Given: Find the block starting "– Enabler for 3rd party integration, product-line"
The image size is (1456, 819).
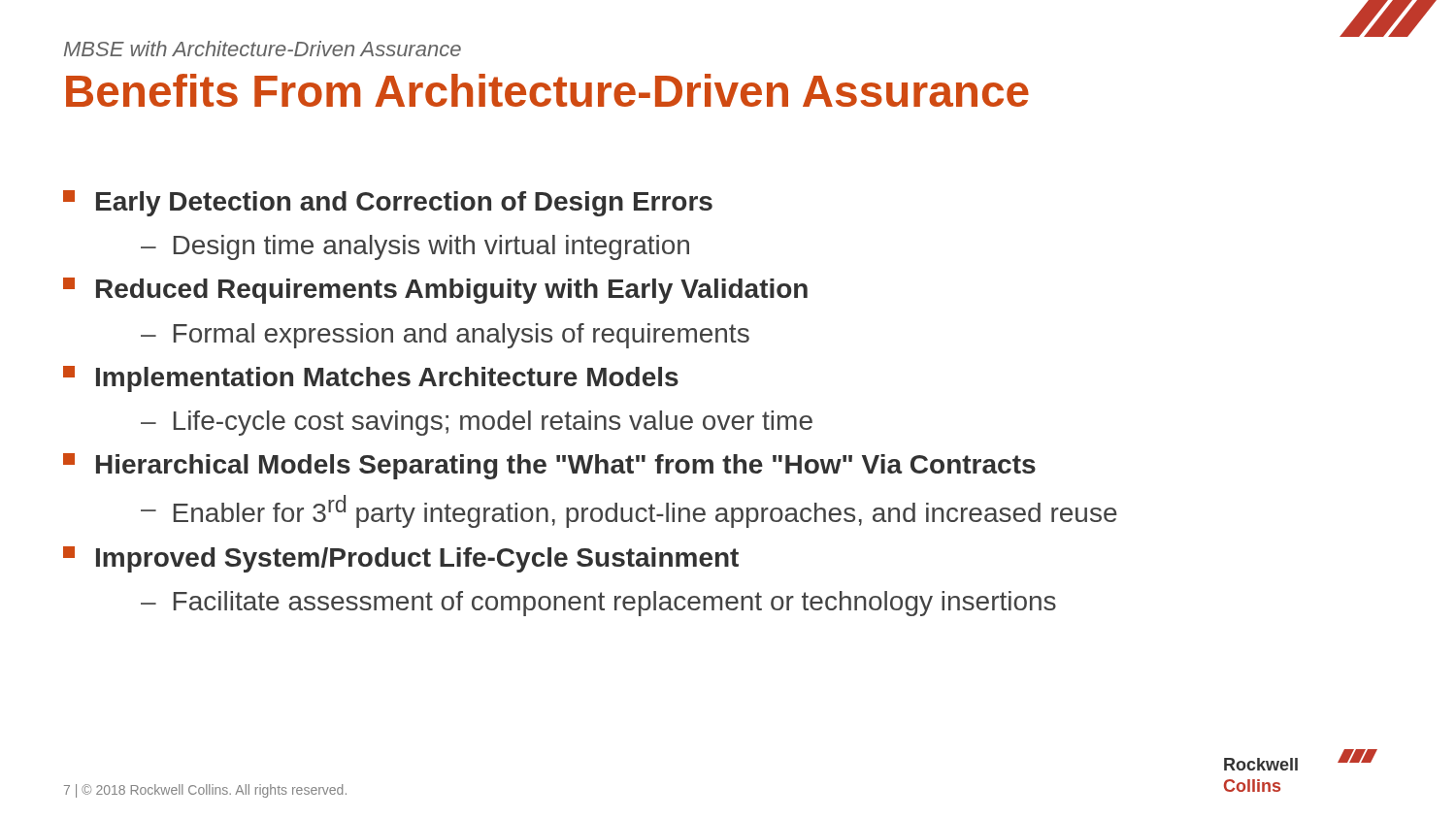Looking at the screenshot, I should click(629, 511).
